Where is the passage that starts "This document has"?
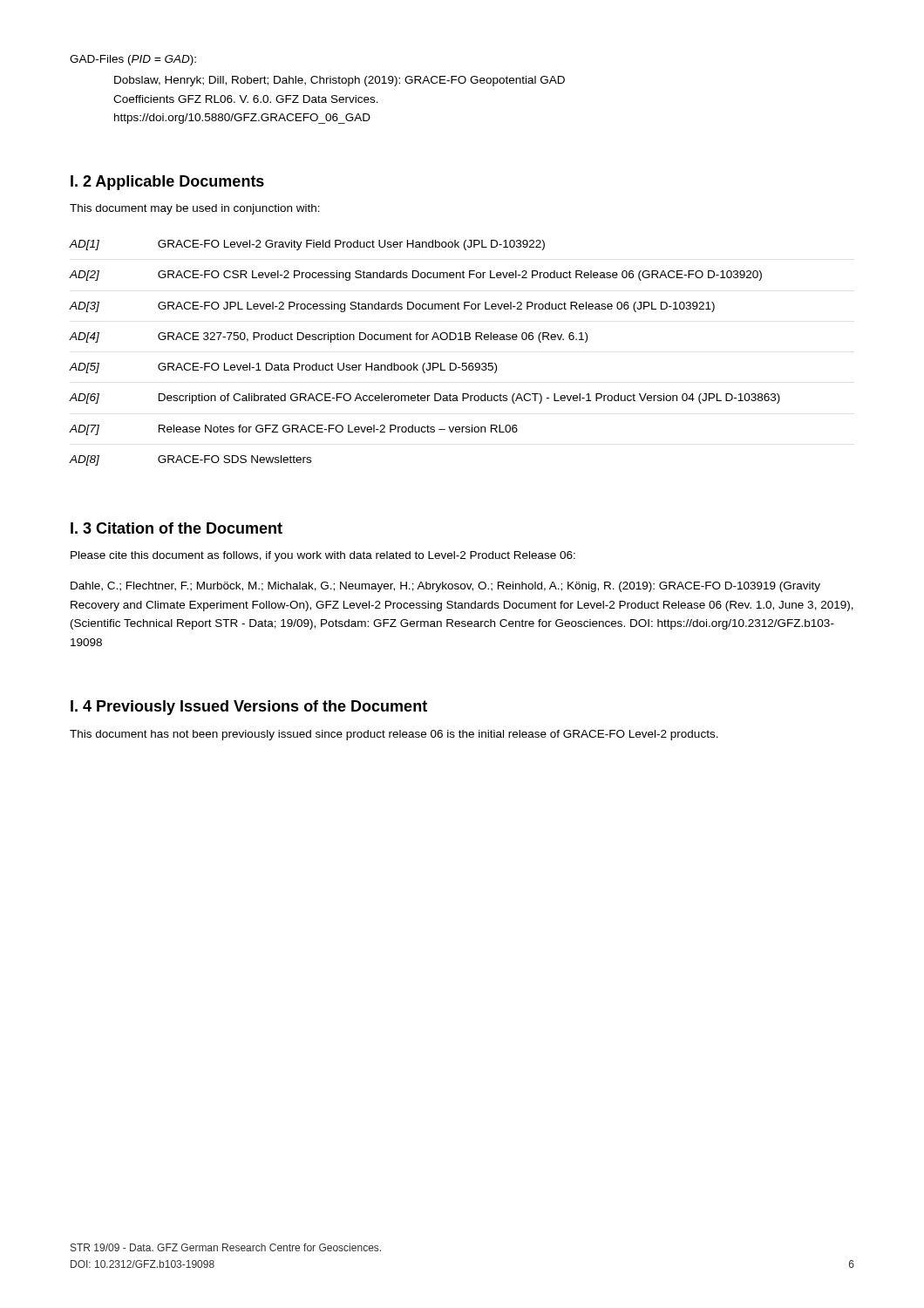924x1308 pixels. coord(394,734)
